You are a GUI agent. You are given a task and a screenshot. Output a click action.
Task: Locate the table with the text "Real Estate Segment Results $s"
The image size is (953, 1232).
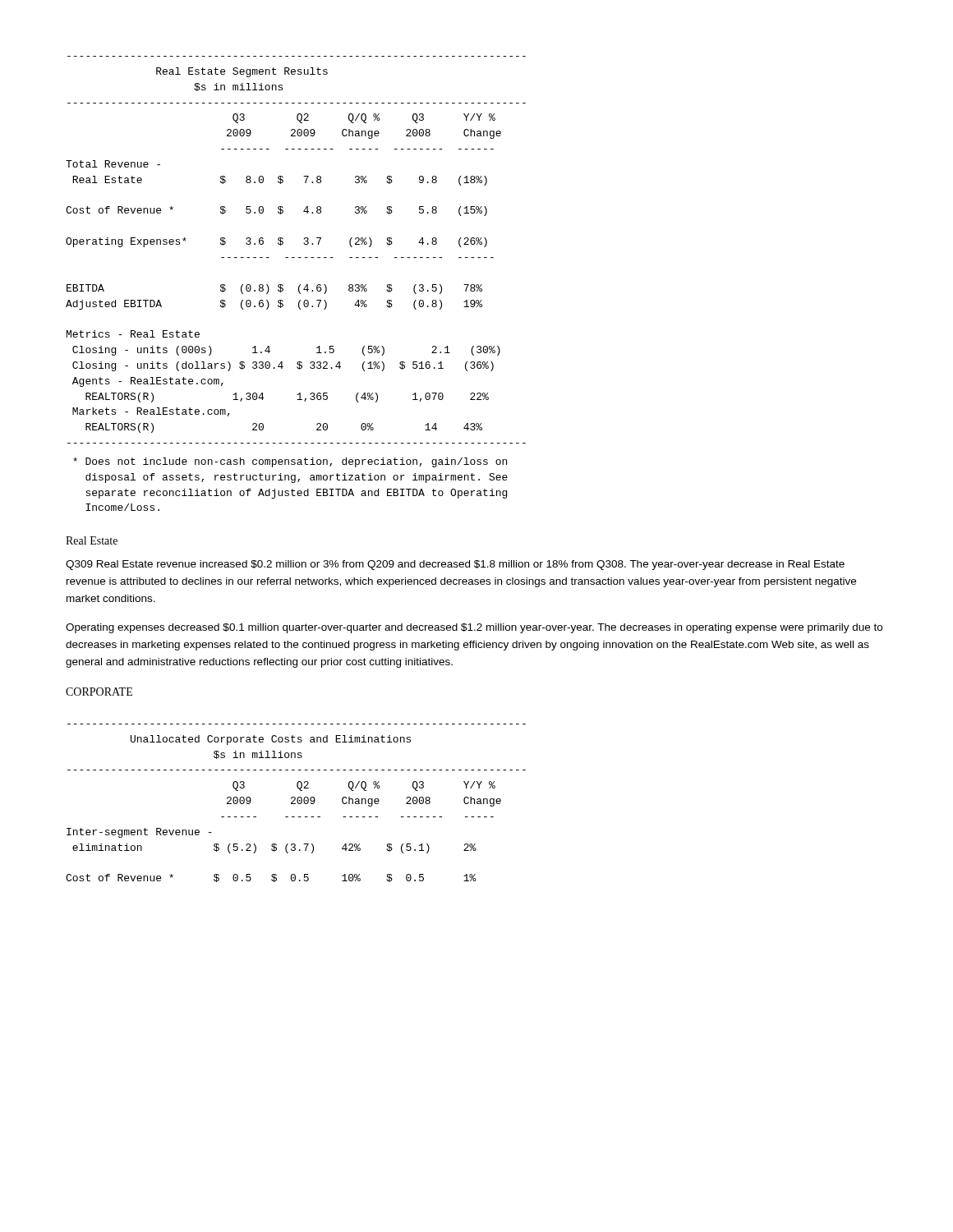click(x=476, y=250)
